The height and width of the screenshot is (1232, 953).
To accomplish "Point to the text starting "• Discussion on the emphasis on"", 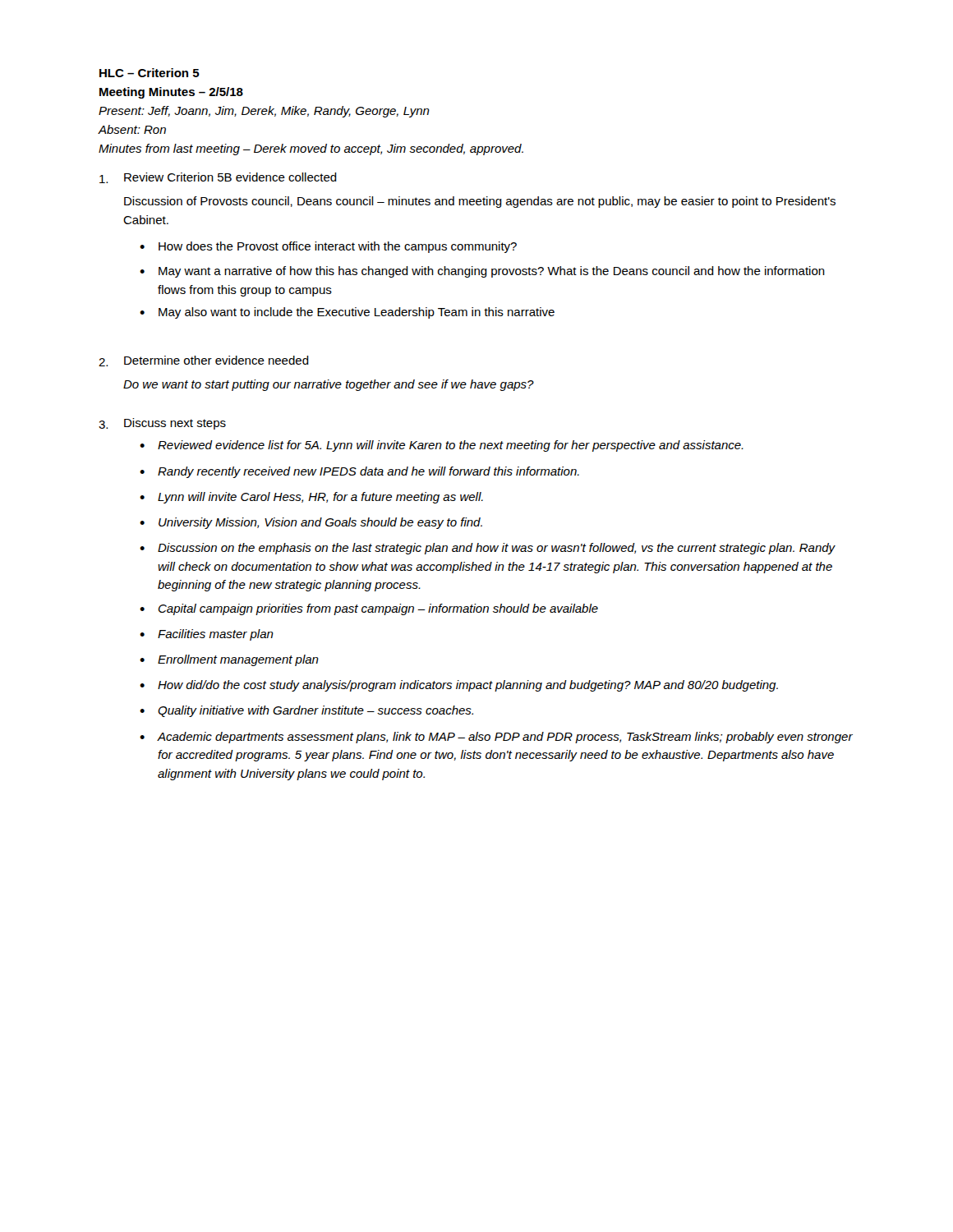I will 497,567.
